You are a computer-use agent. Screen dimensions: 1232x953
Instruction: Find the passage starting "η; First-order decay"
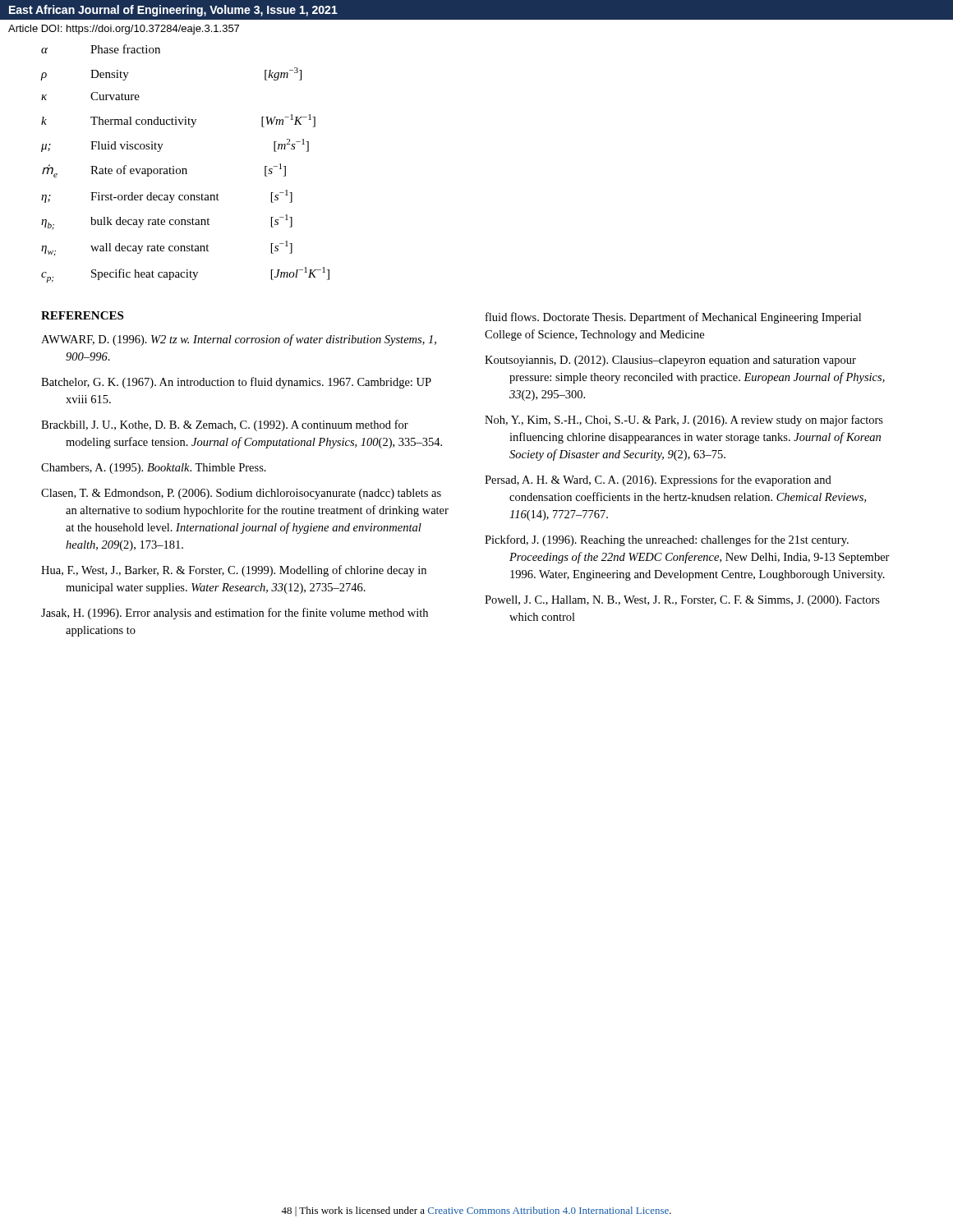[167, 195]
